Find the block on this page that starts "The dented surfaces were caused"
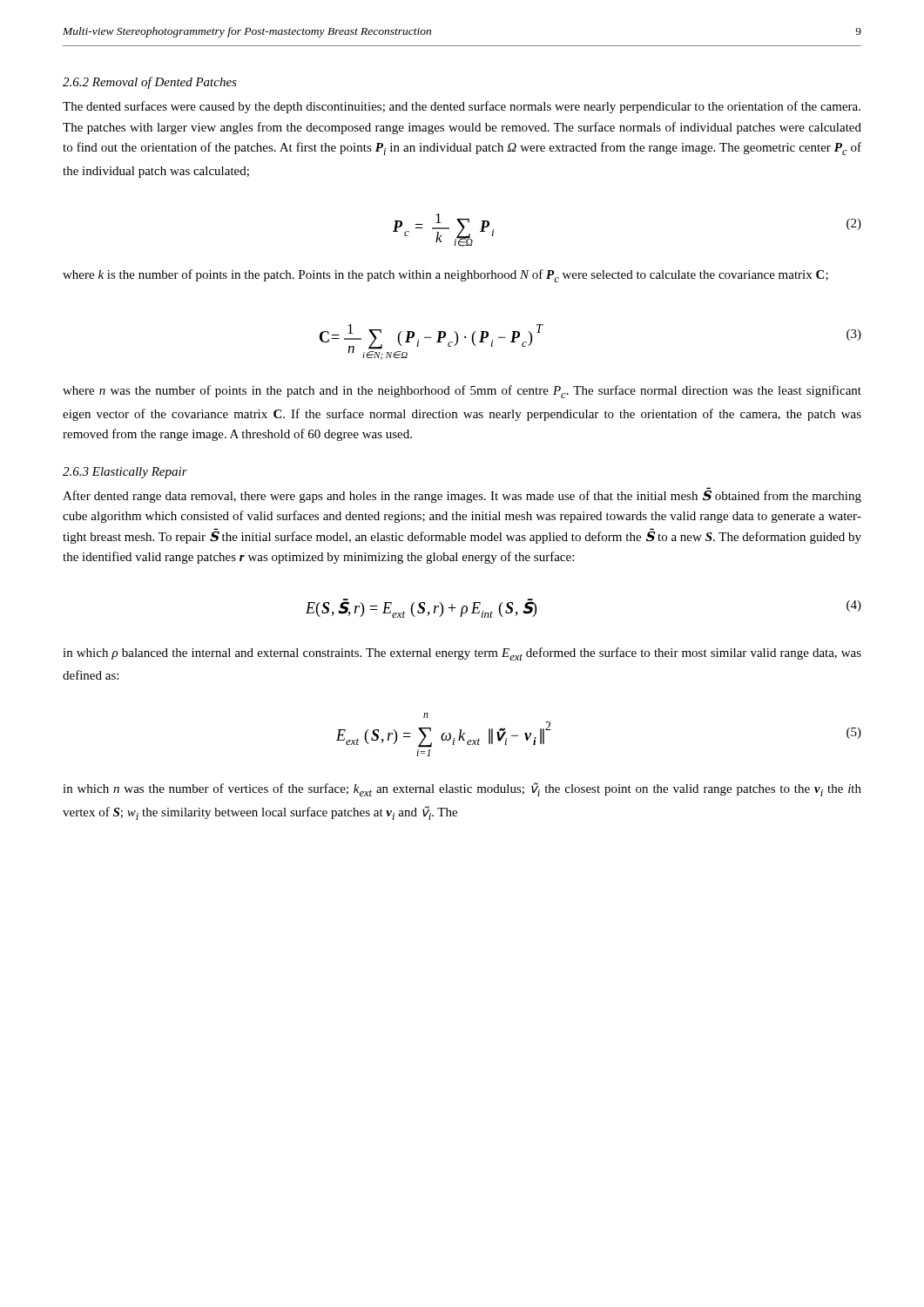The width and height of the screenshot is (924, 1307). coord(462,138)
